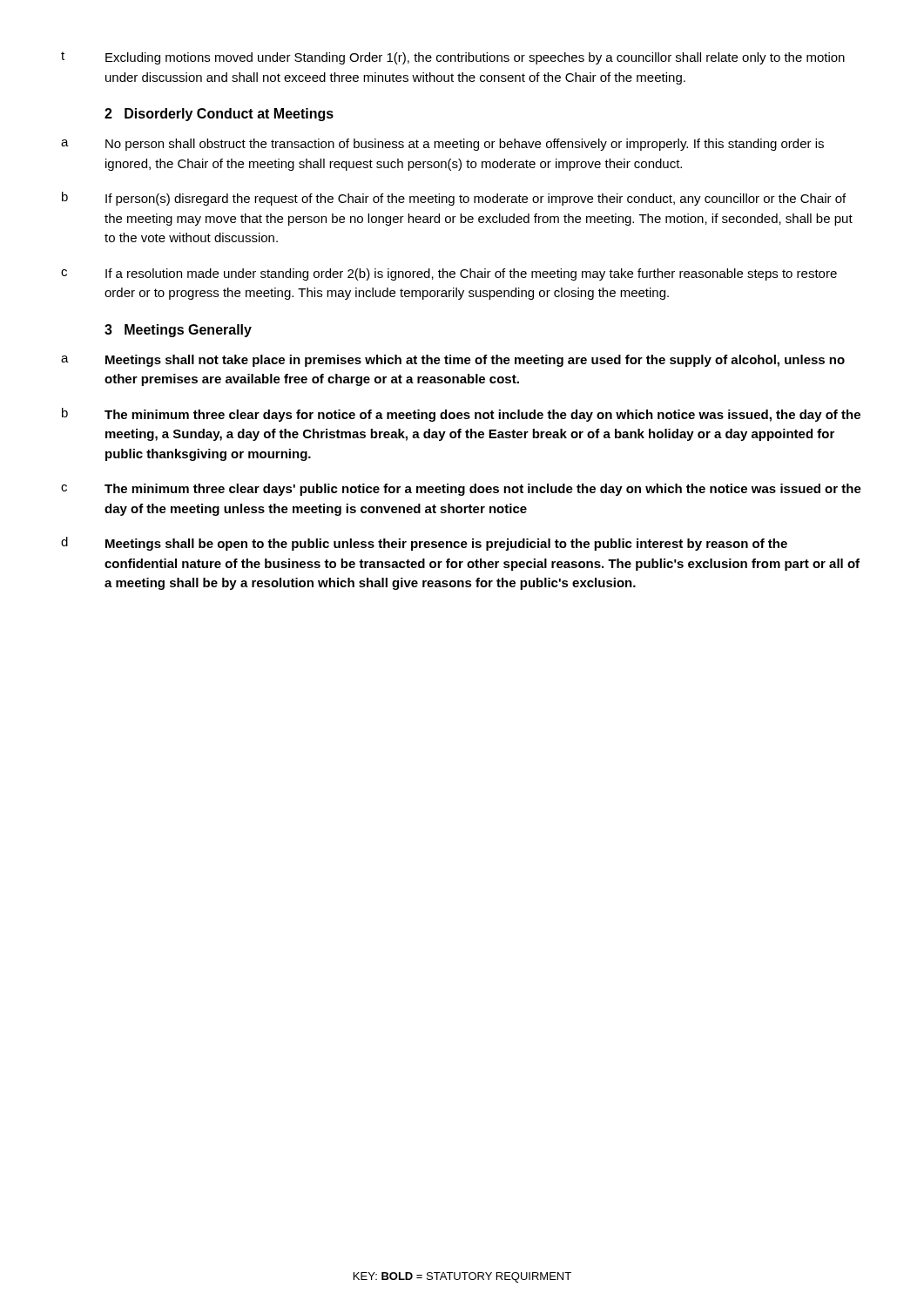The width and height of the screenshot is (924, 1307).
Task: Navigate to the text block starting "2 Disorderly Conduct"
Action: click(219, 114)
